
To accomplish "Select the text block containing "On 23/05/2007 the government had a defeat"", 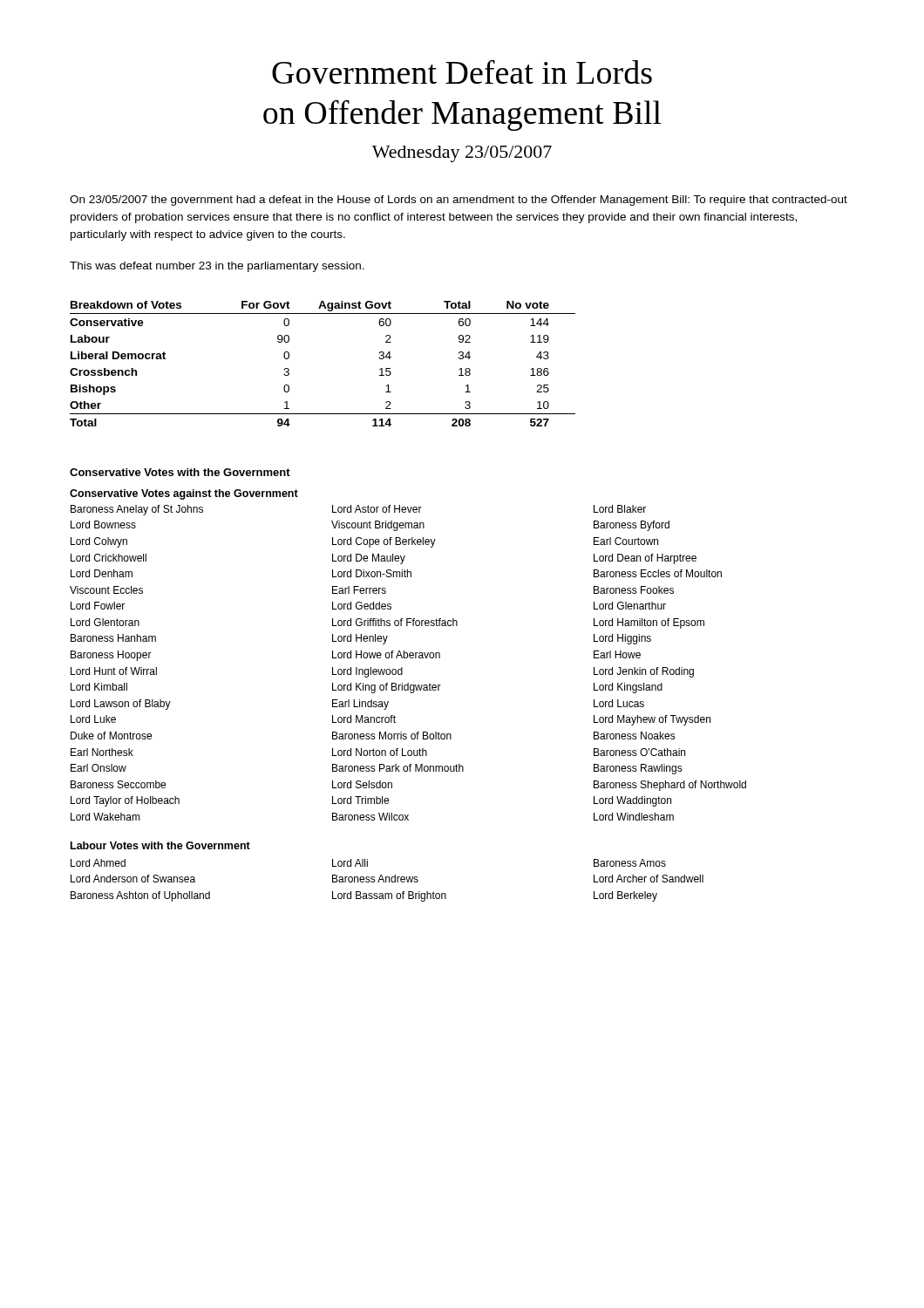I will 458,217.
